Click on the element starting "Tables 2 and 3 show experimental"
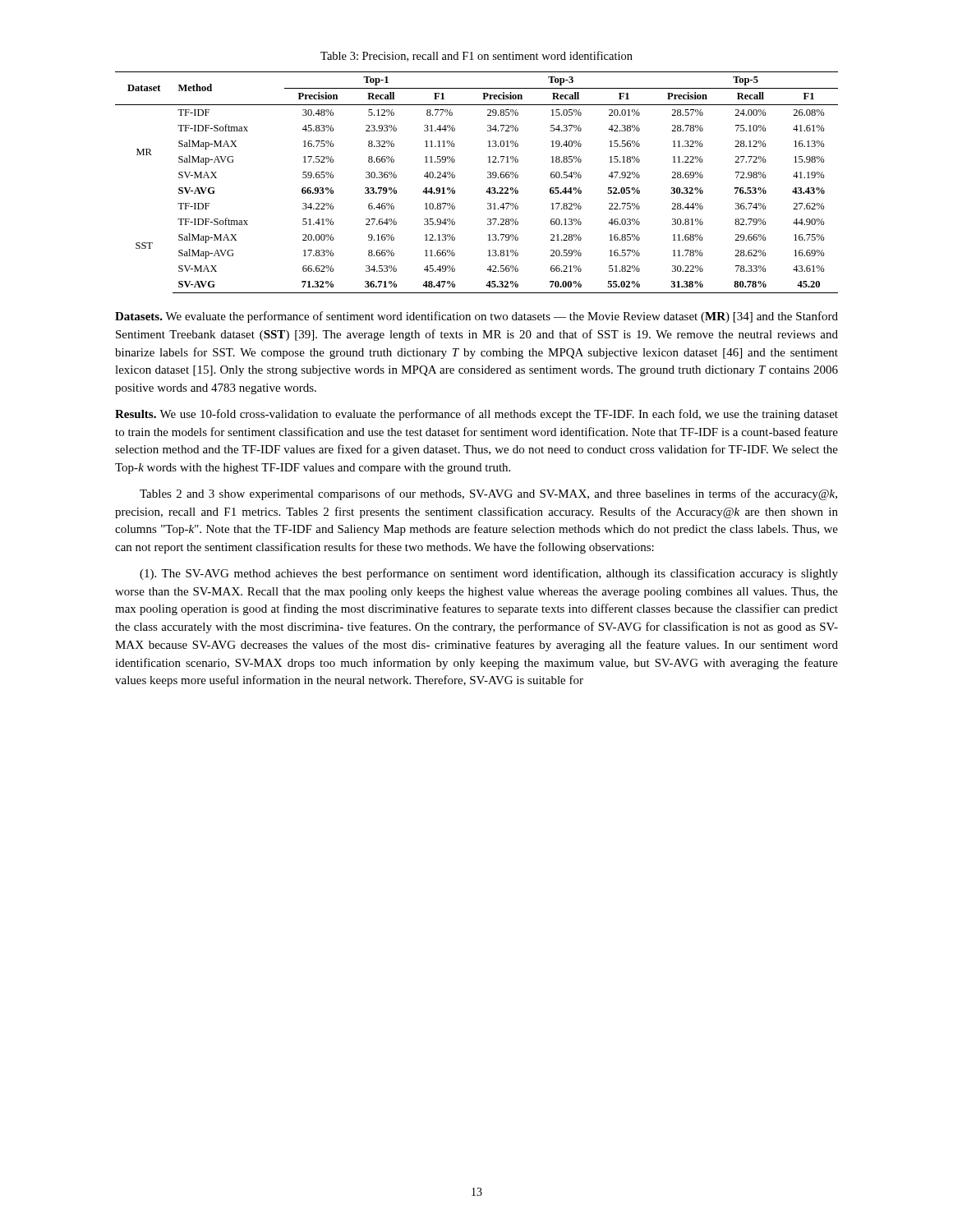This screenshot has width=953, height=1232. click(x=476, y=520)
